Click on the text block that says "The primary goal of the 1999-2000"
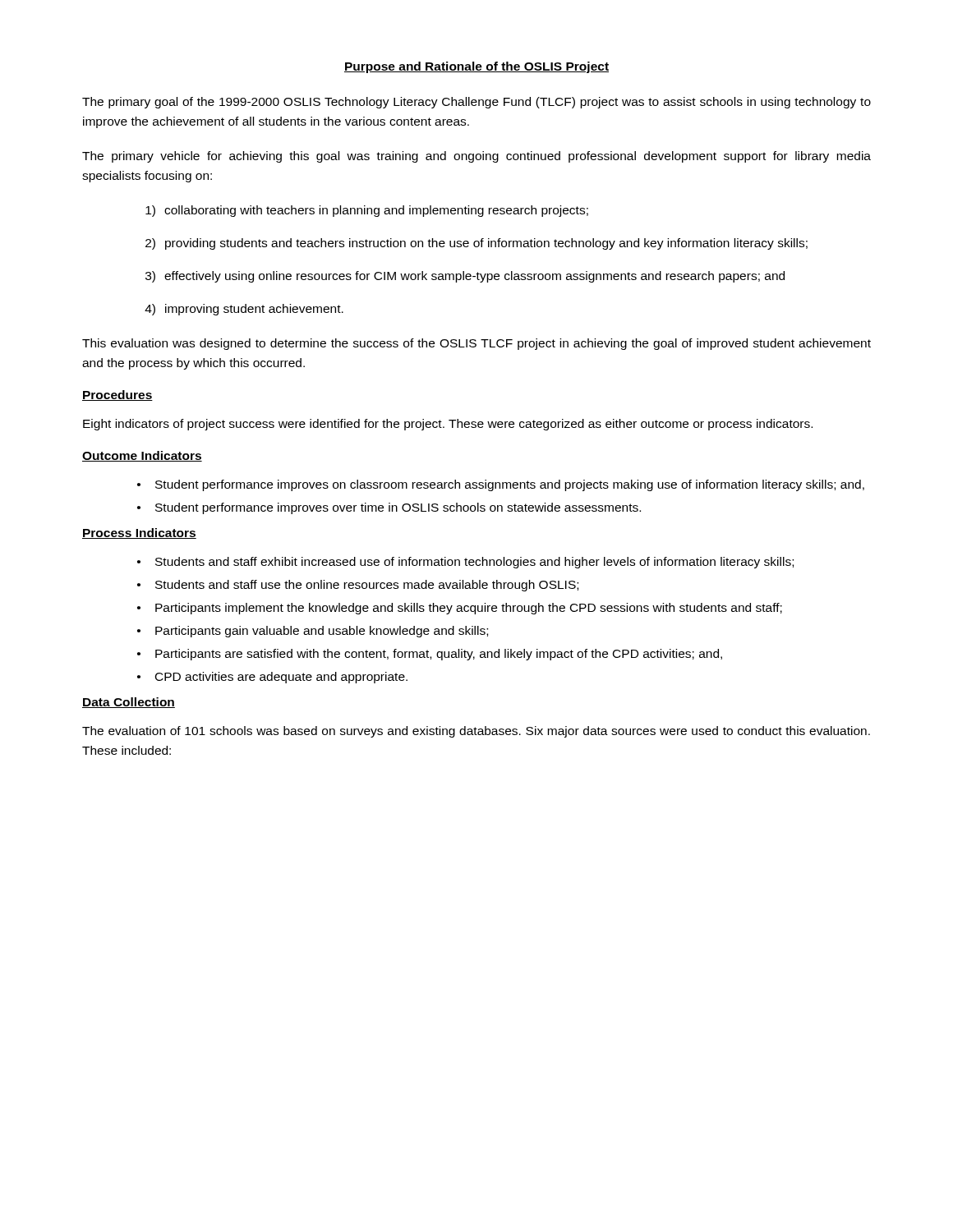Screen dimensions: 1232x953 (x=476, y=111)
